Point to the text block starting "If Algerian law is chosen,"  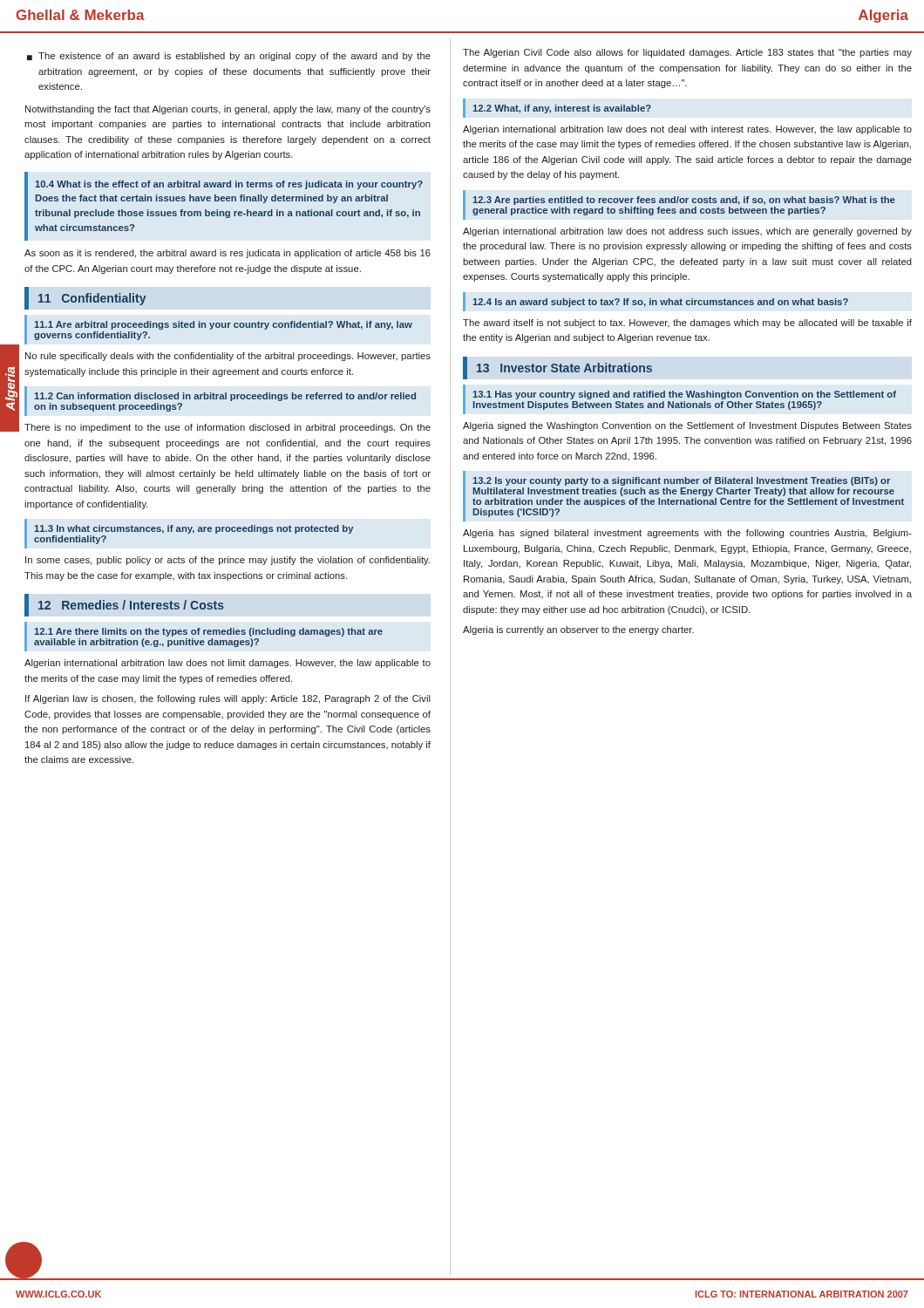click(227, 729)
